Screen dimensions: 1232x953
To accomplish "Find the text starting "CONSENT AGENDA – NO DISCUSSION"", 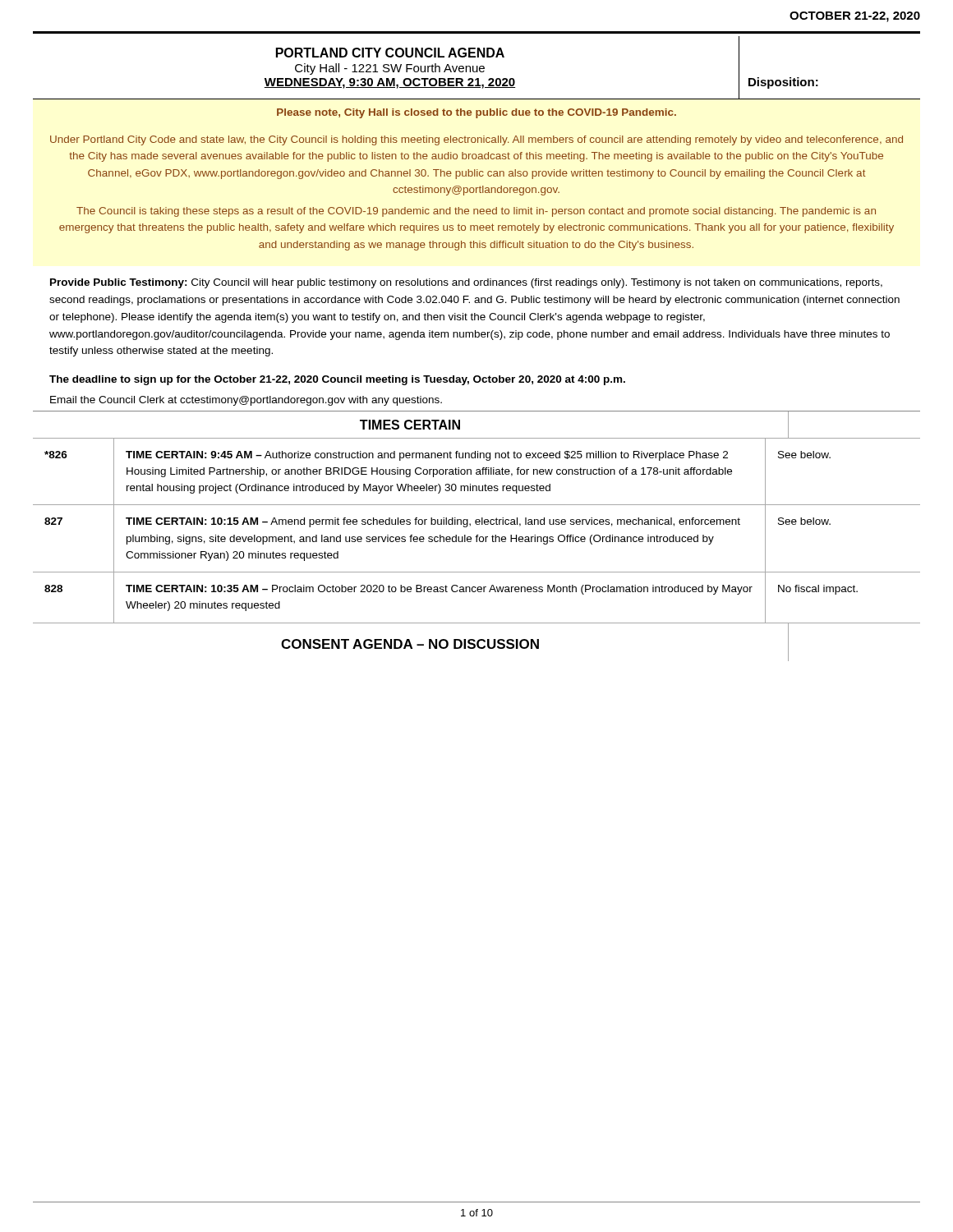I will 410,644.
